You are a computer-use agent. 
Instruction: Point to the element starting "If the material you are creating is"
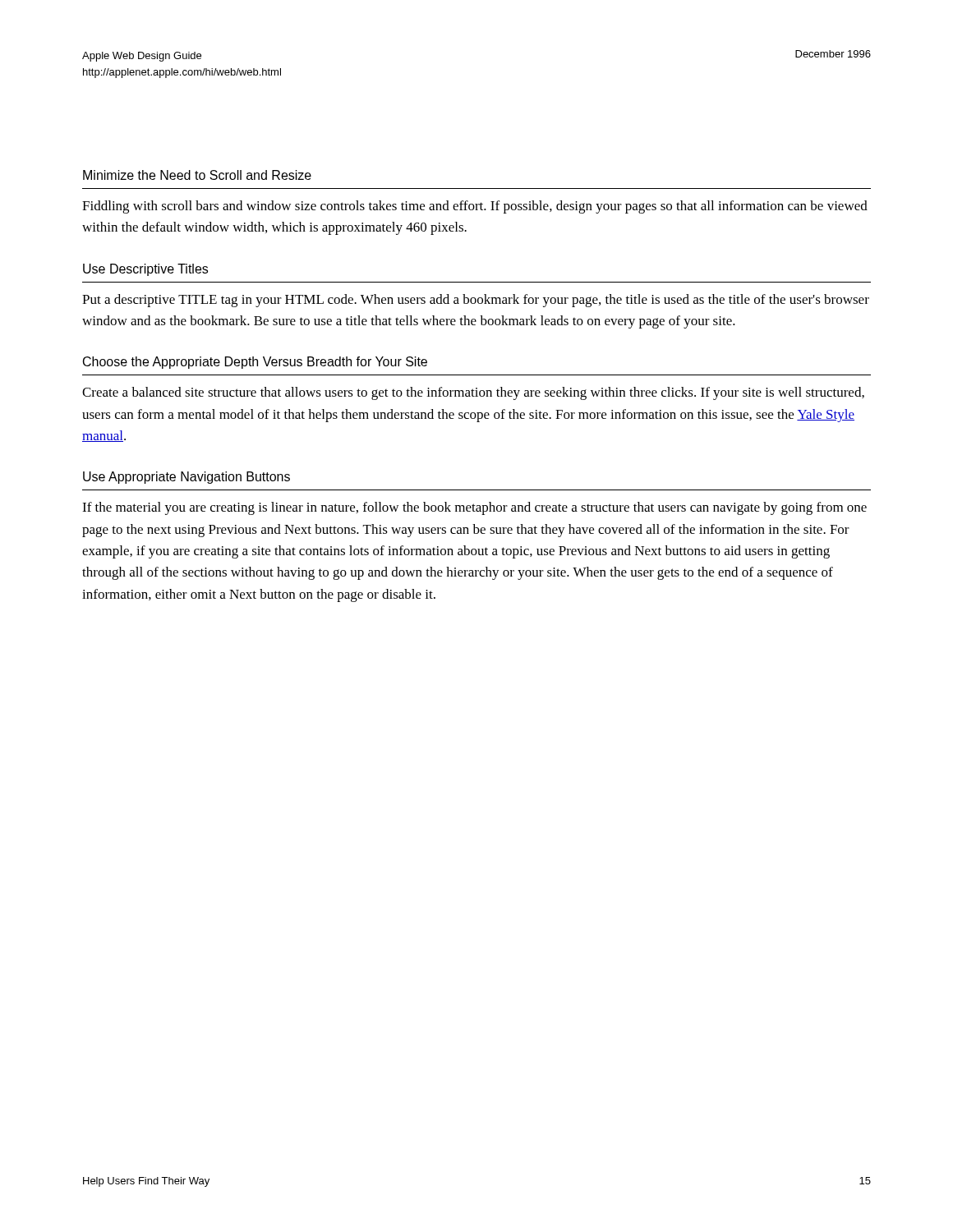475,551
